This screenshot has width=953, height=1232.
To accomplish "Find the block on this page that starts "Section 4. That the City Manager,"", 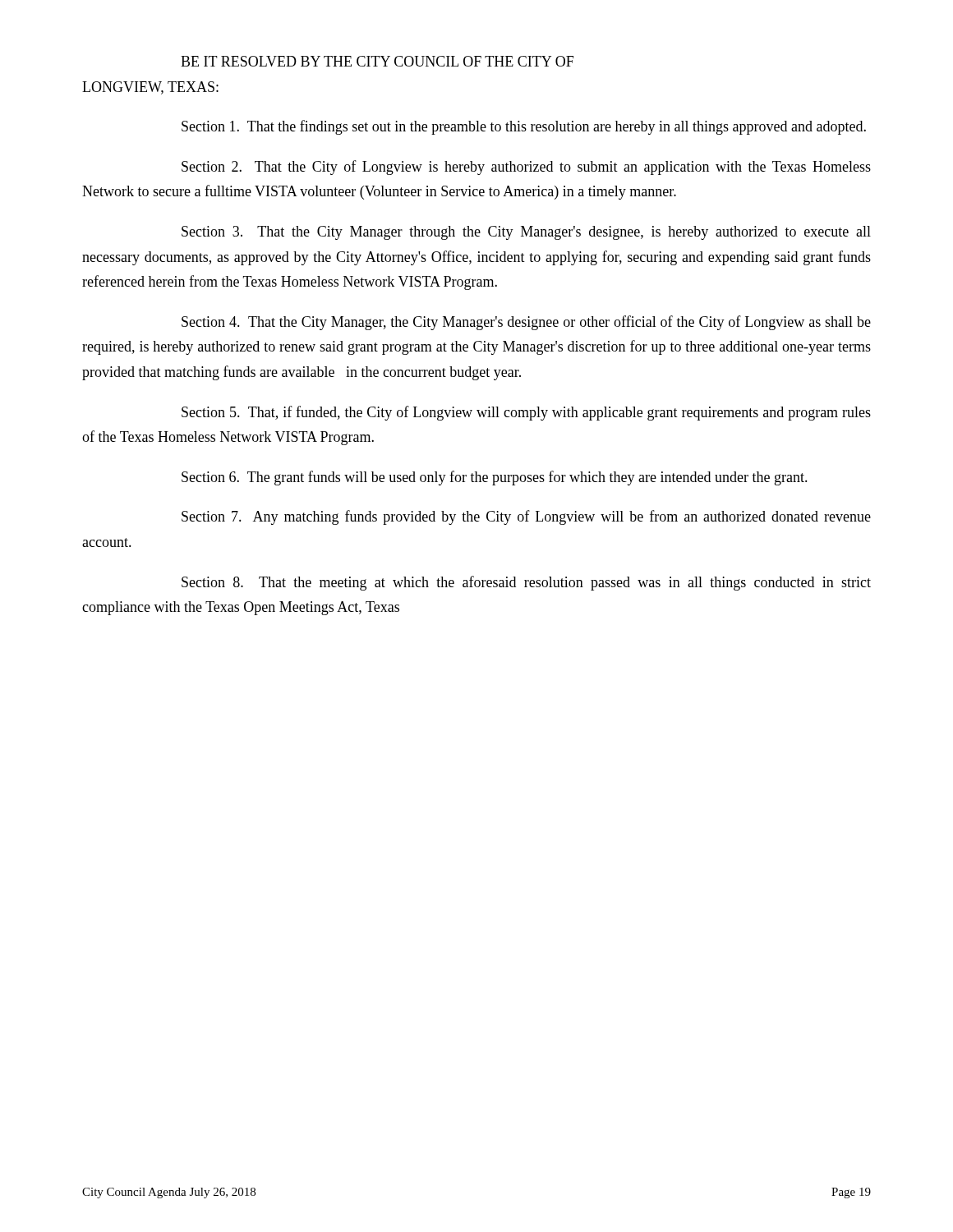I will (x=476, y=347).
